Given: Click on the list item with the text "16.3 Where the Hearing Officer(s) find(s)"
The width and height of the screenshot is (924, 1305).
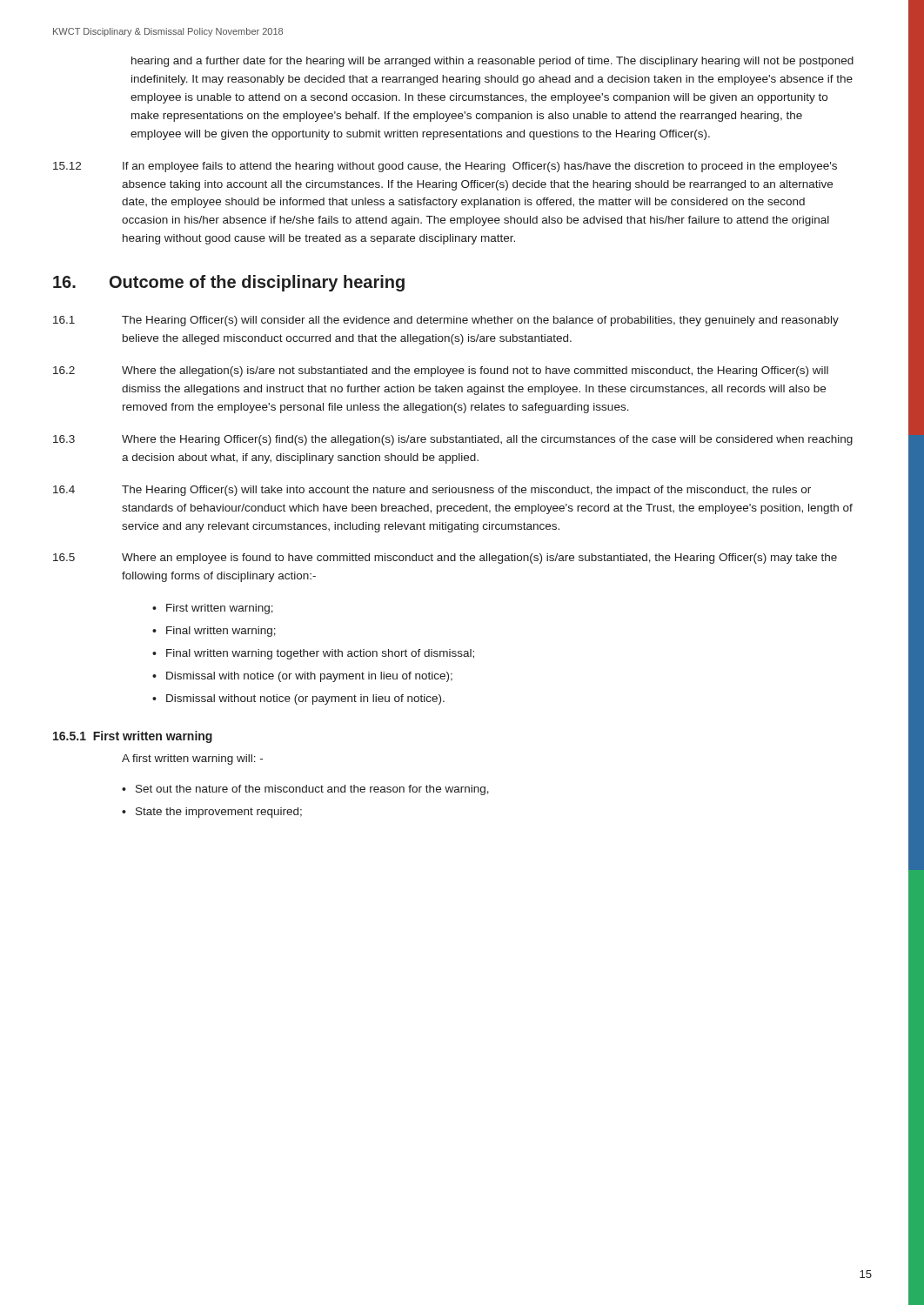Looking at the screenshot, I should point(453,449).
